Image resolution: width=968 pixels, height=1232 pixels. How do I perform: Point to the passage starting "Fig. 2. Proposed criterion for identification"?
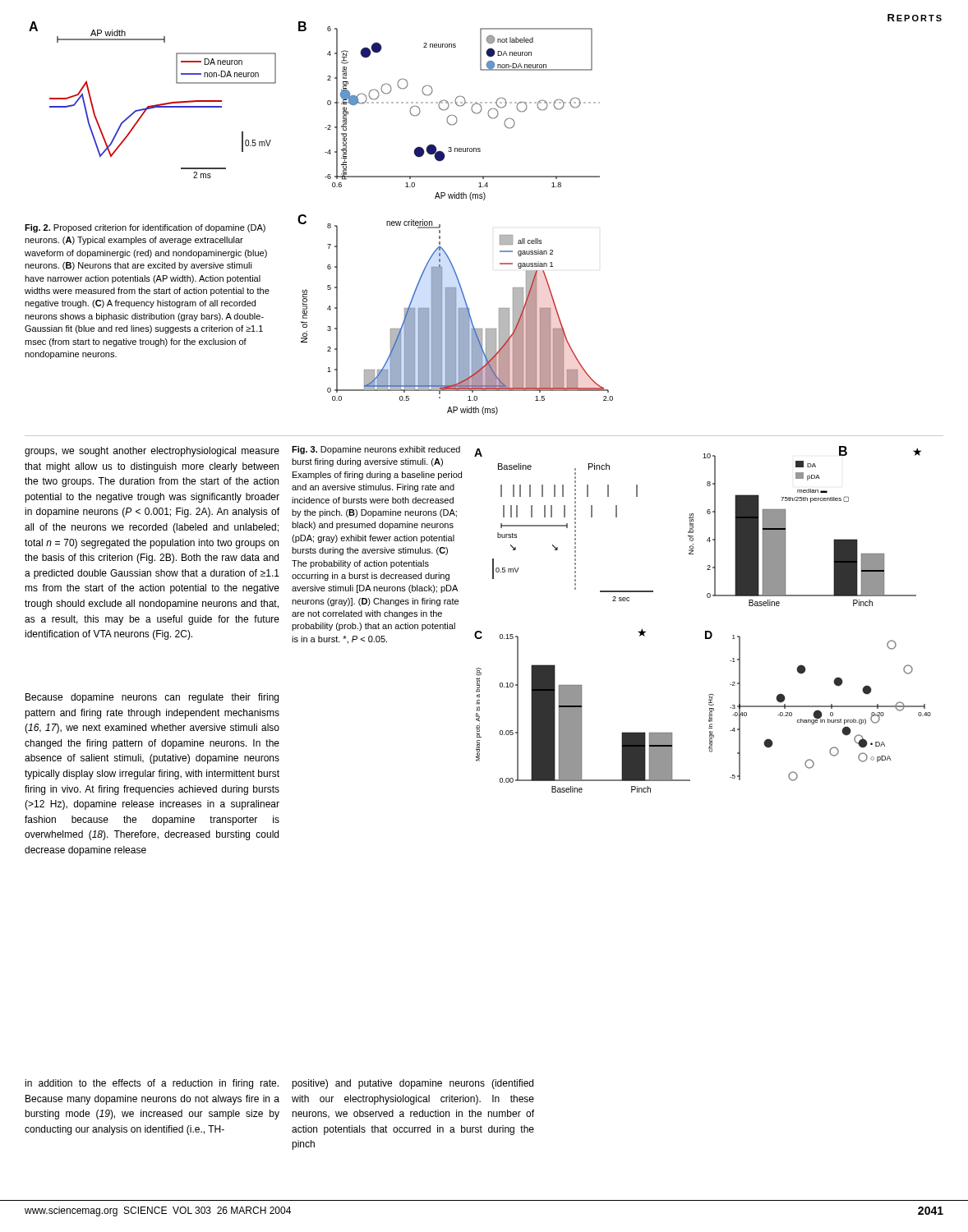tap(147, 291)
